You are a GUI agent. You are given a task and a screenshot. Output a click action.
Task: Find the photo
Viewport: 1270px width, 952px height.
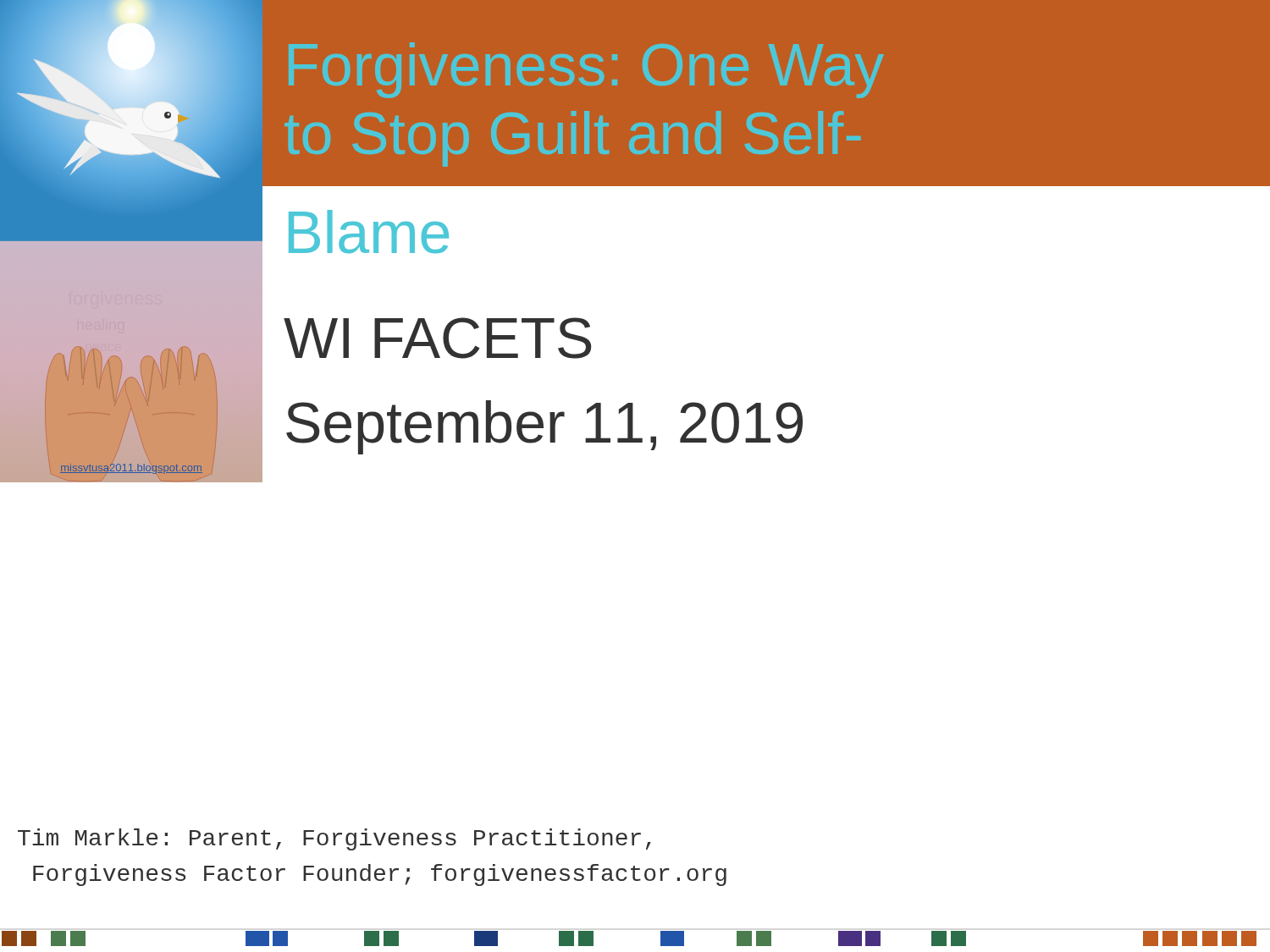(x=131, y=241)
